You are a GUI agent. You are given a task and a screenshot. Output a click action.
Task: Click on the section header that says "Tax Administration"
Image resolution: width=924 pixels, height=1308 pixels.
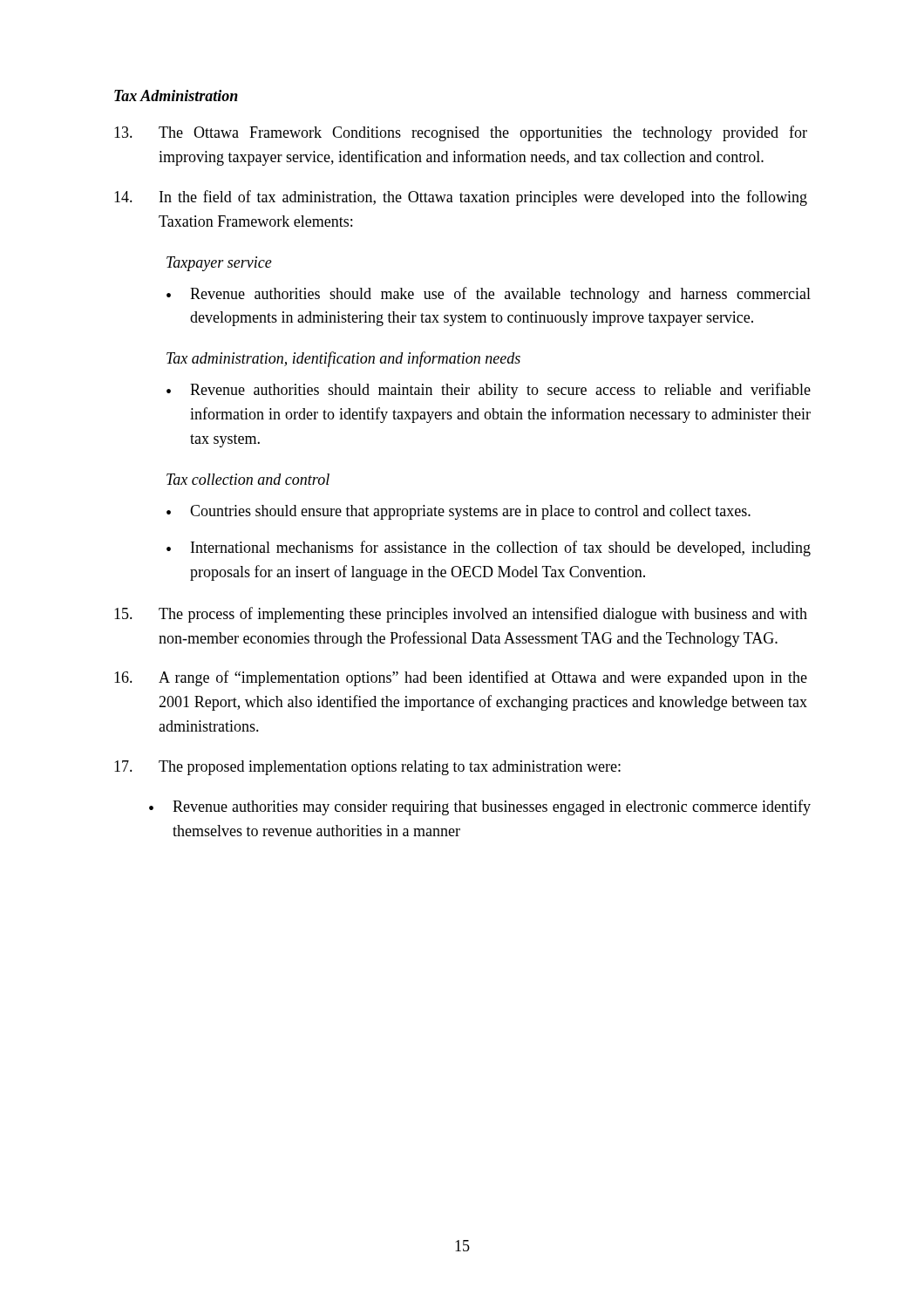(x=176, y=96)
